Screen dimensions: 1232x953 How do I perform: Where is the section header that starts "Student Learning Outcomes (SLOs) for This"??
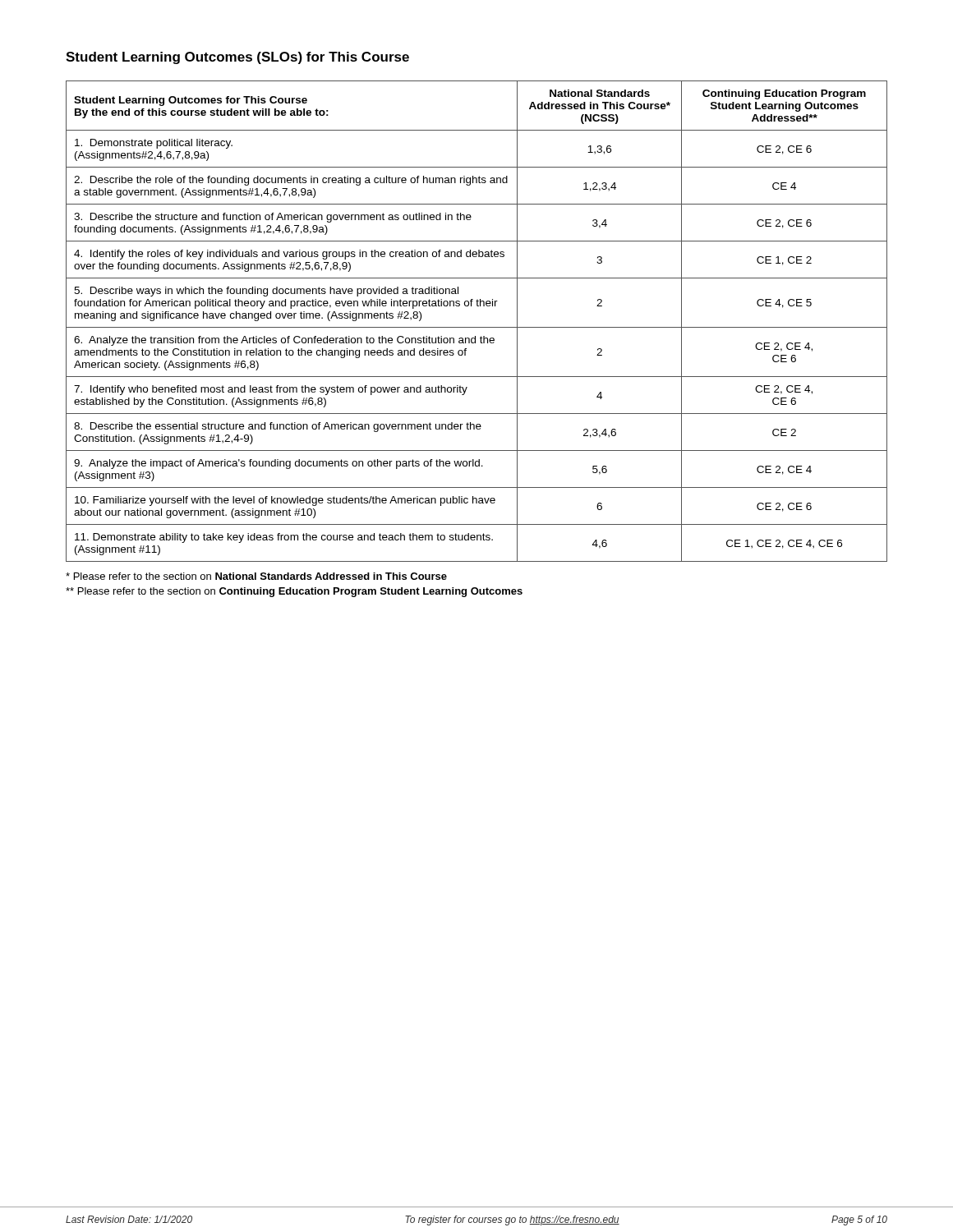(x=238, y=57)
